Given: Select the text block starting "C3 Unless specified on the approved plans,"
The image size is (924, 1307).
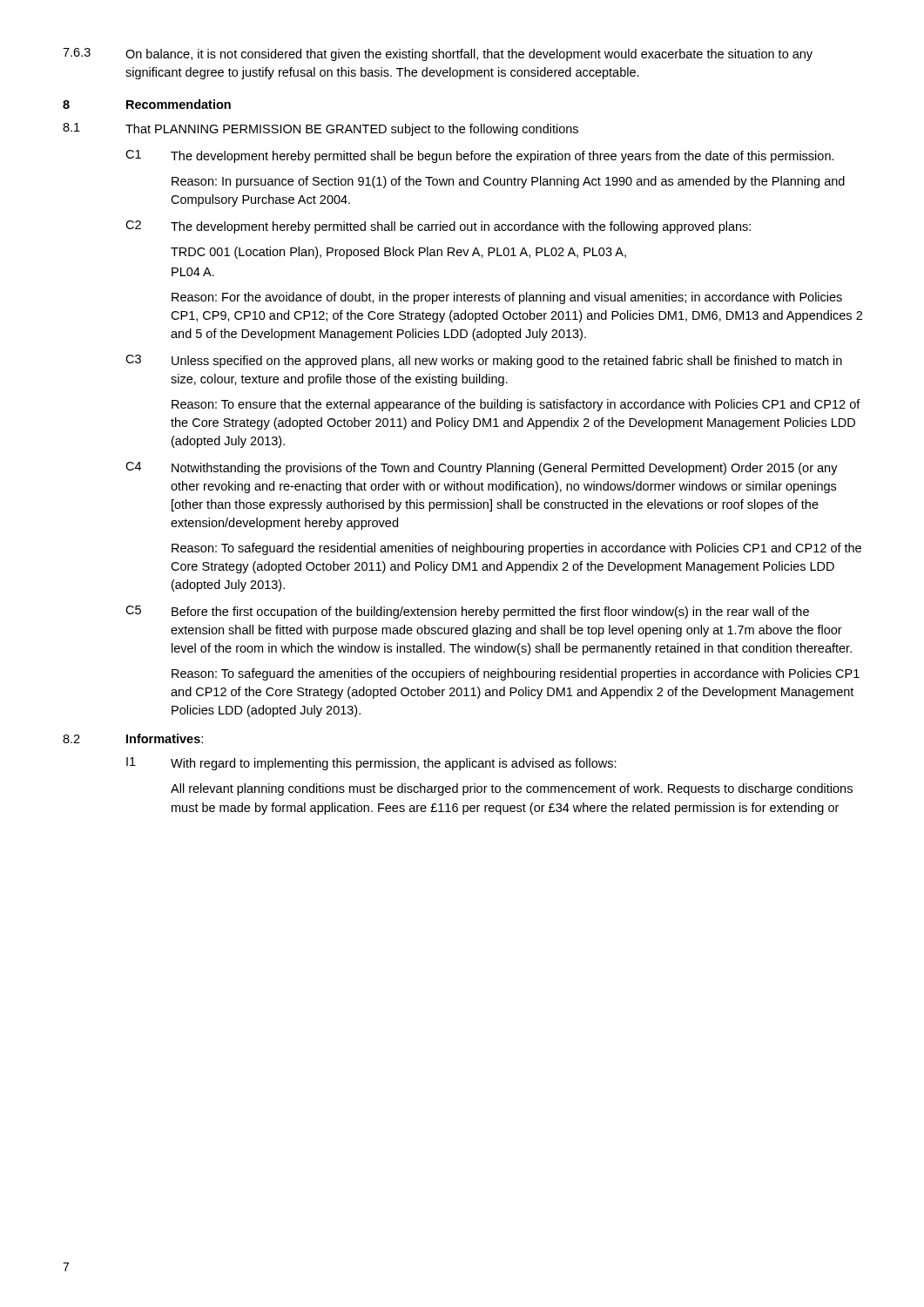Looking at the screenshot, I should click(495, 371).
